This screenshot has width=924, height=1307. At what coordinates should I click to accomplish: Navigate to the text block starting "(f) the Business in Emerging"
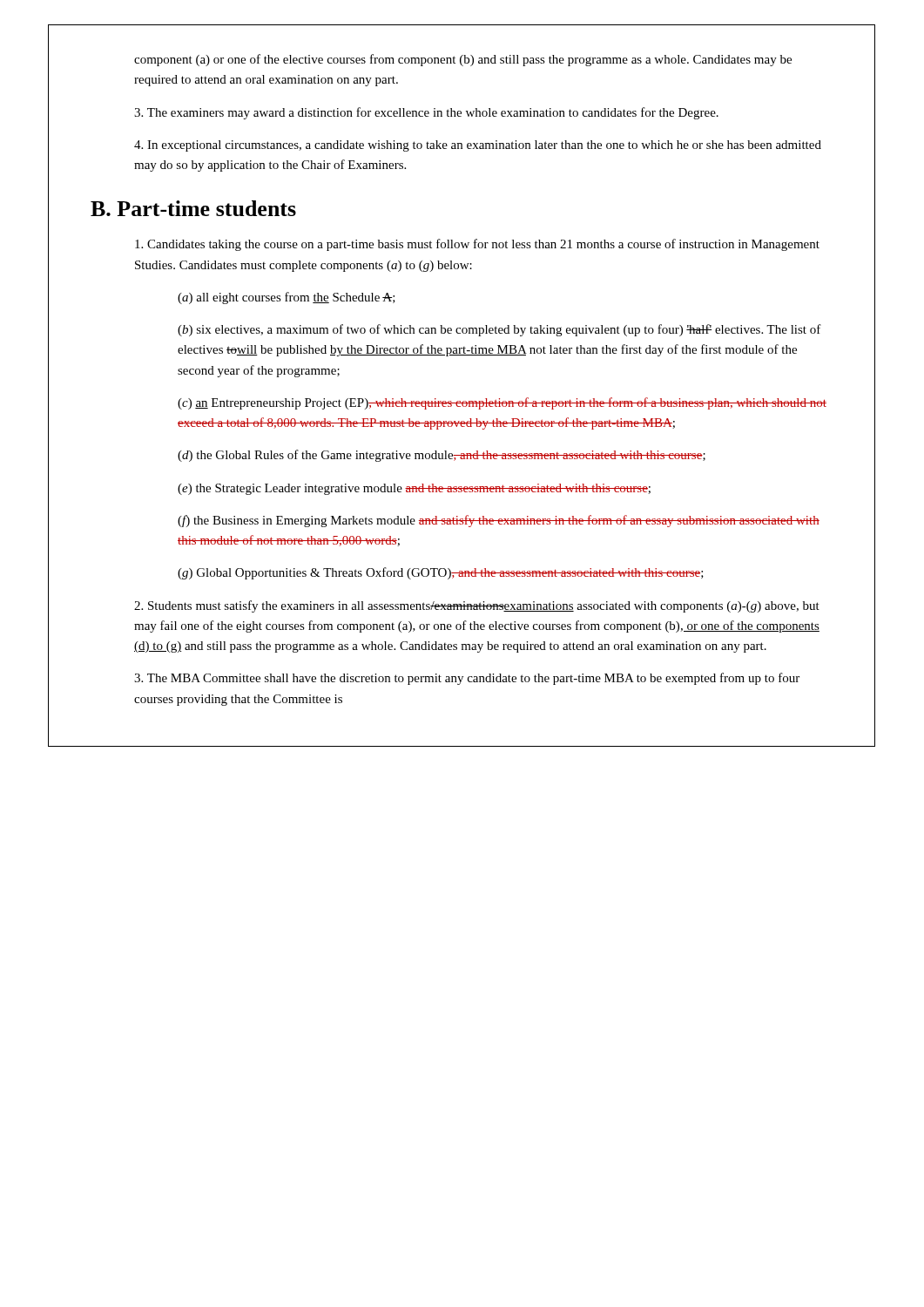point(505,531)
